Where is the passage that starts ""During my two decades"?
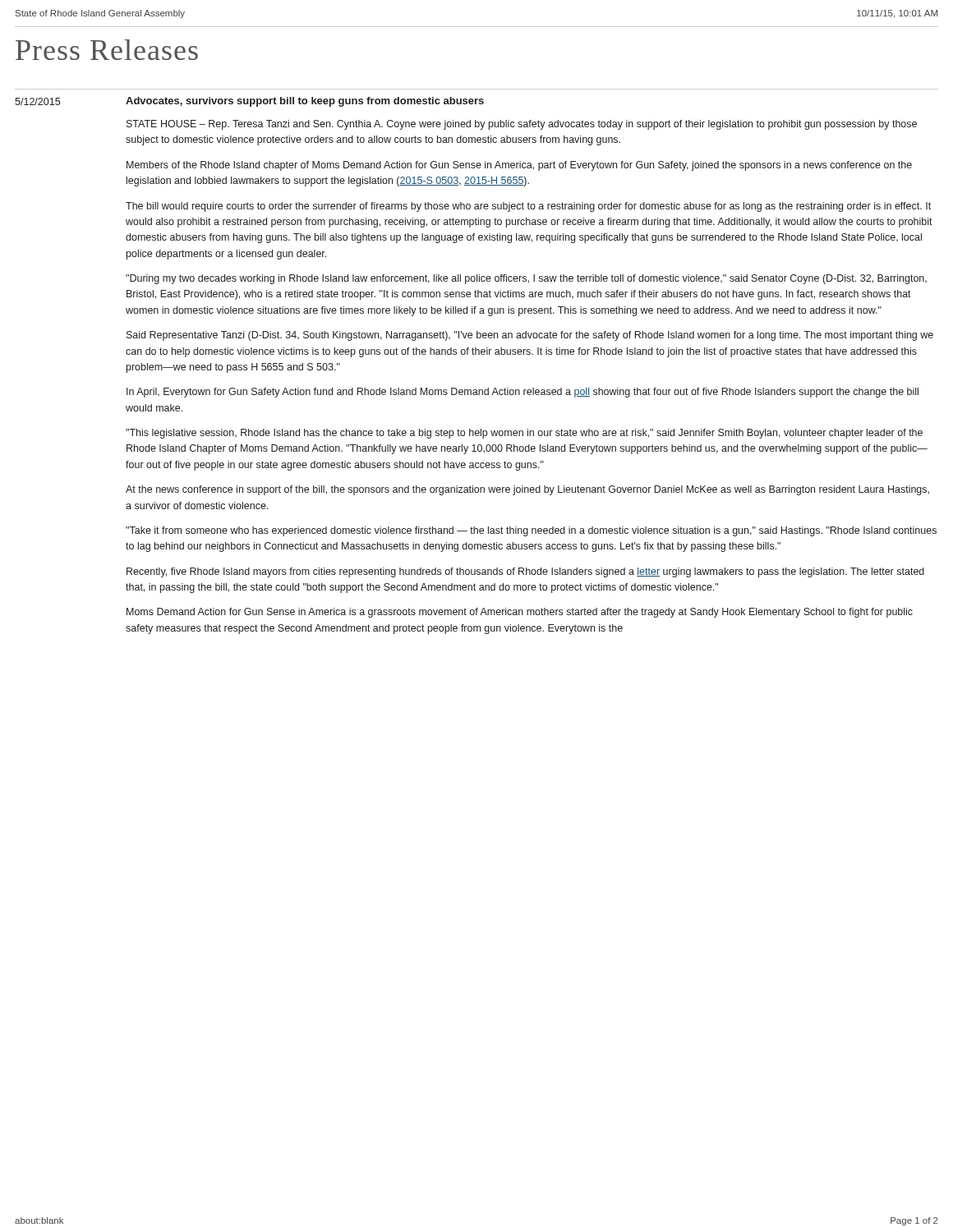Image resolution: width=953 pixels, height=1232 pixels. pyautogui.click(x=527, y=294)
